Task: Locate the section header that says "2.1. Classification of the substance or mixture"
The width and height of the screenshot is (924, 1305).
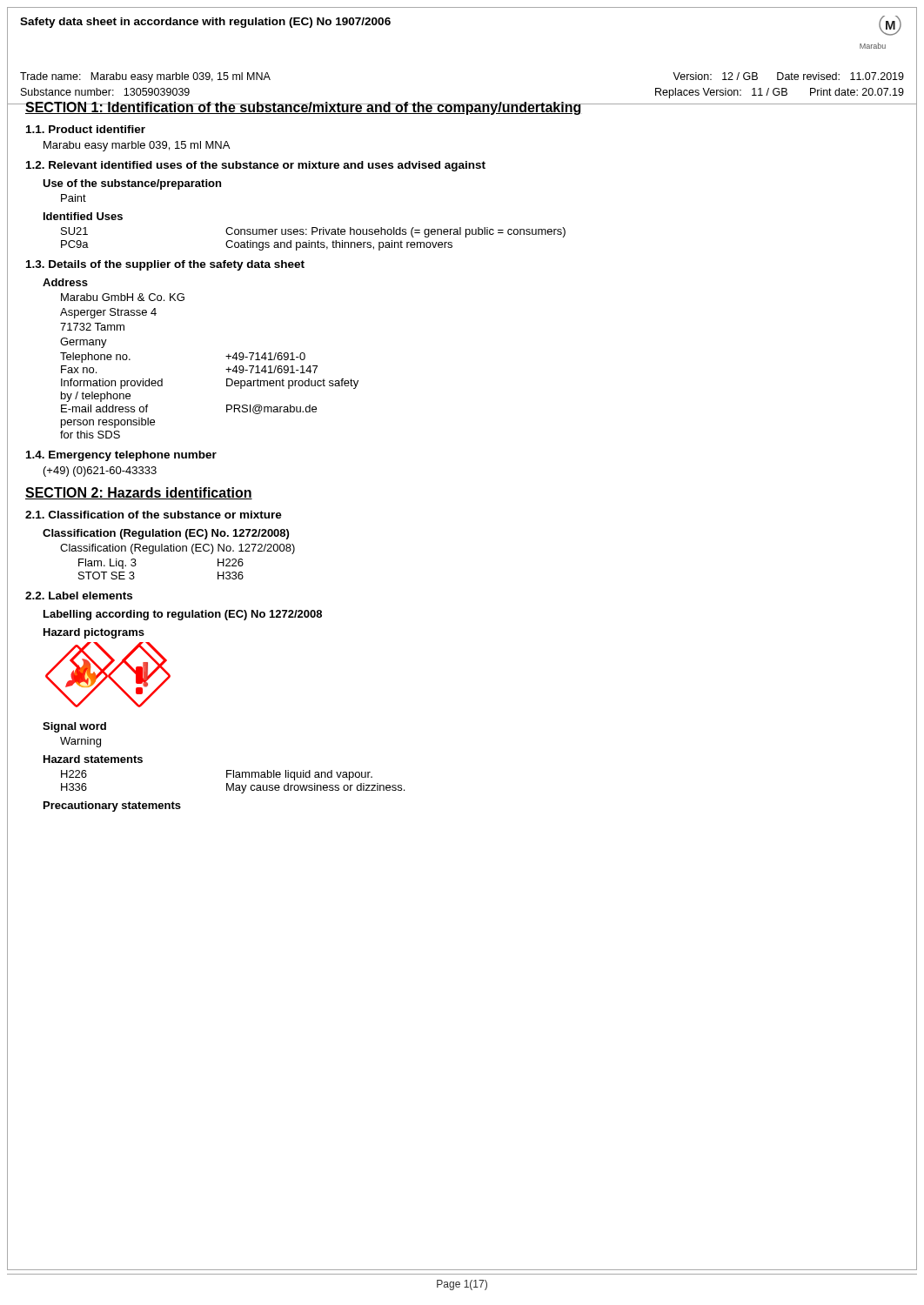Action: click(153, 515)
